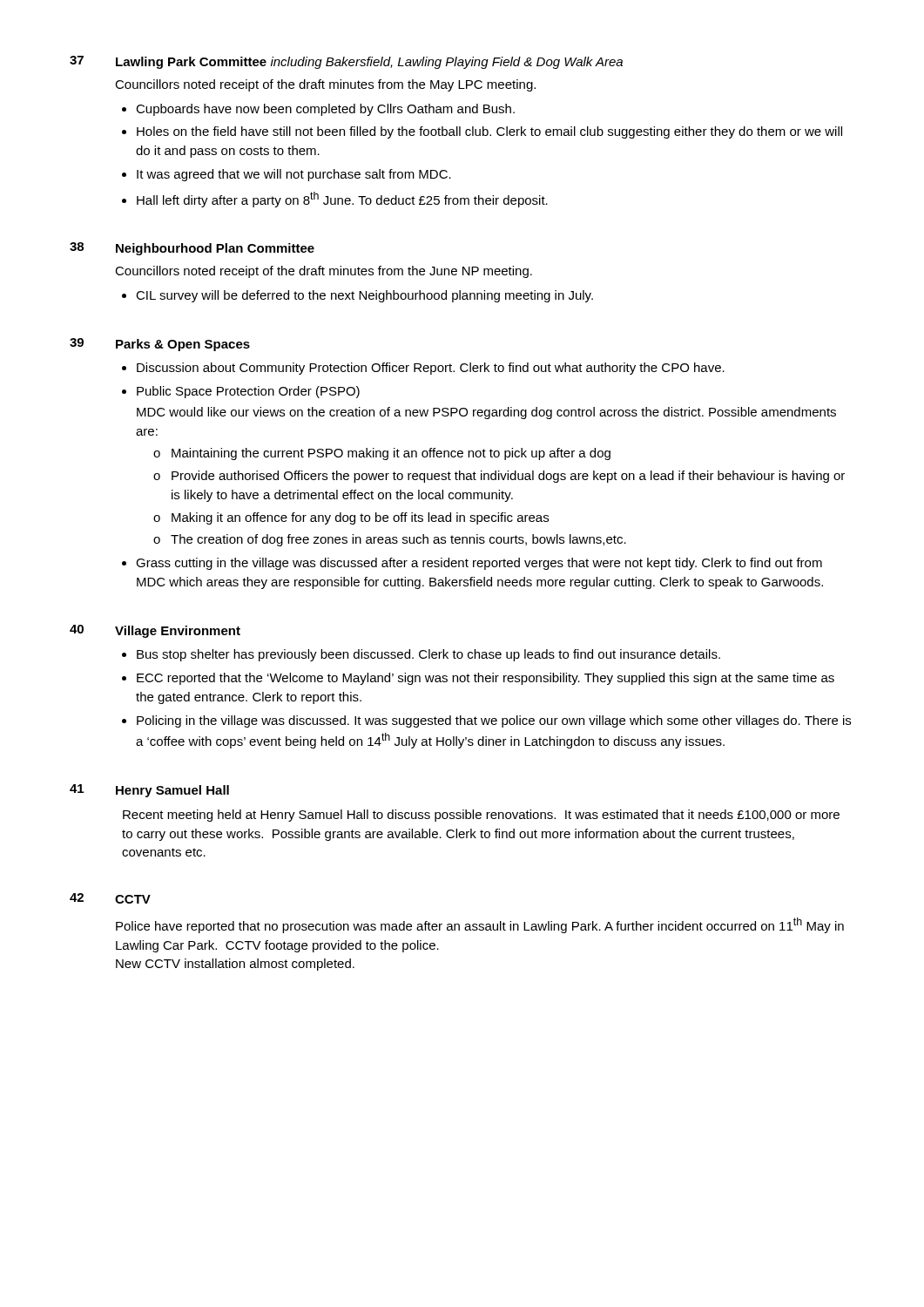The height and width of the screenshot is (1307, 924).
Task: Select the list item with the text "38 Neighbourhood Plan Committee Councillors noted"
Action: [462, 274]
